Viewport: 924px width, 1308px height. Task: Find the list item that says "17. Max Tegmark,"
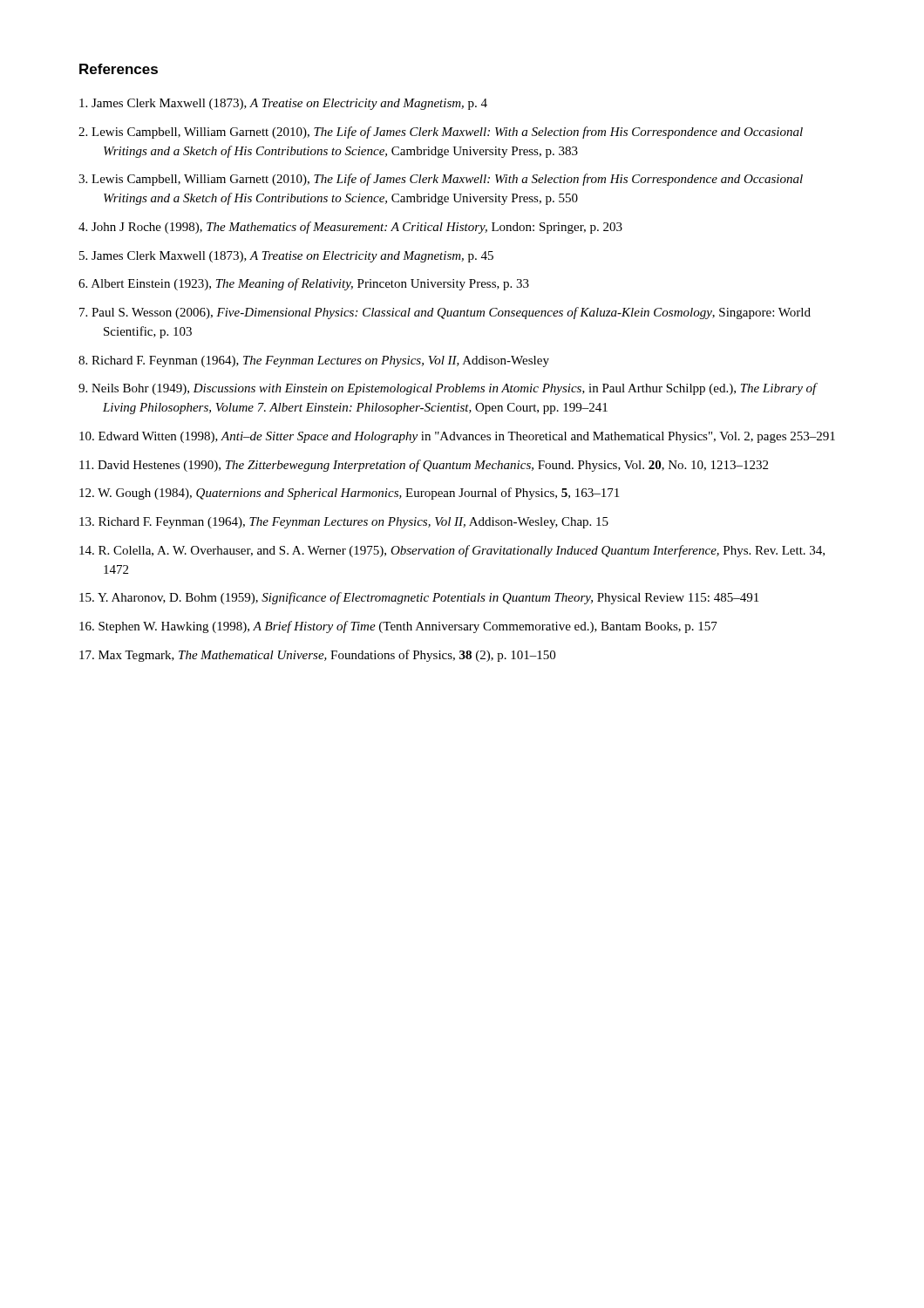317,655
